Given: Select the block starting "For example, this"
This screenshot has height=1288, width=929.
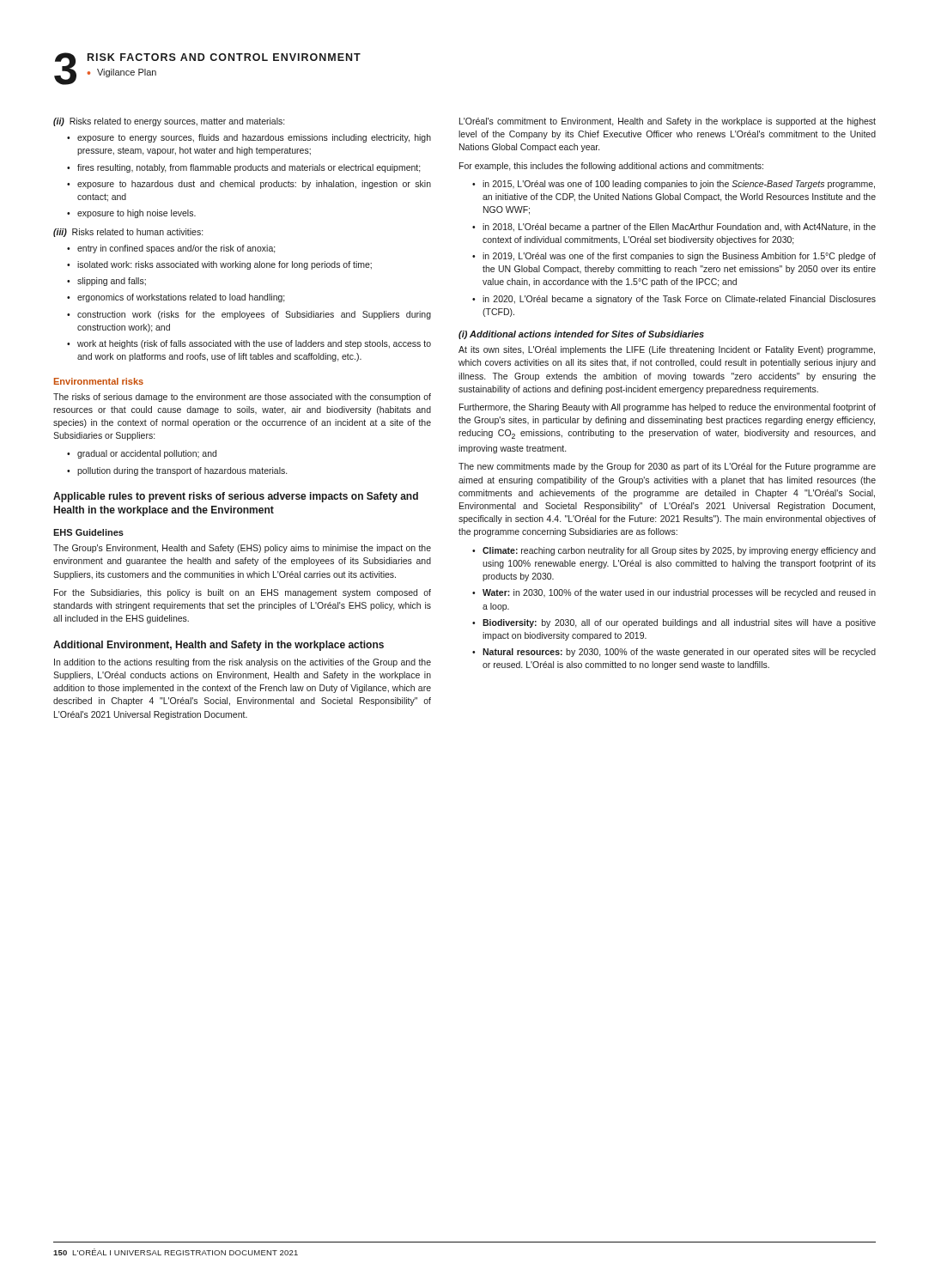Looking at the screenshot, I should [x=667, y=166].
